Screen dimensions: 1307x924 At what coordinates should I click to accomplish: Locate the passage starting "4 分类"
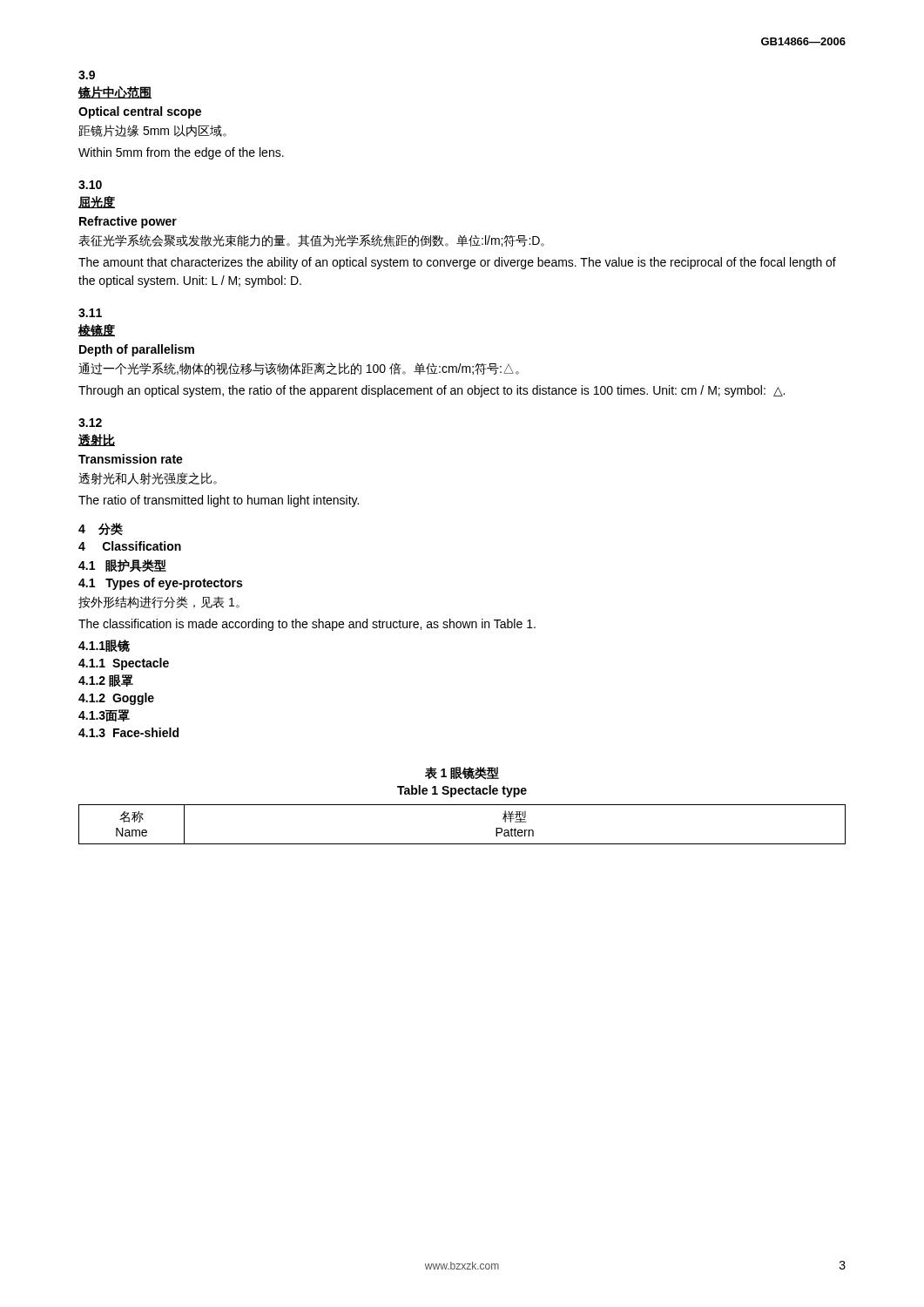(101, 529)
